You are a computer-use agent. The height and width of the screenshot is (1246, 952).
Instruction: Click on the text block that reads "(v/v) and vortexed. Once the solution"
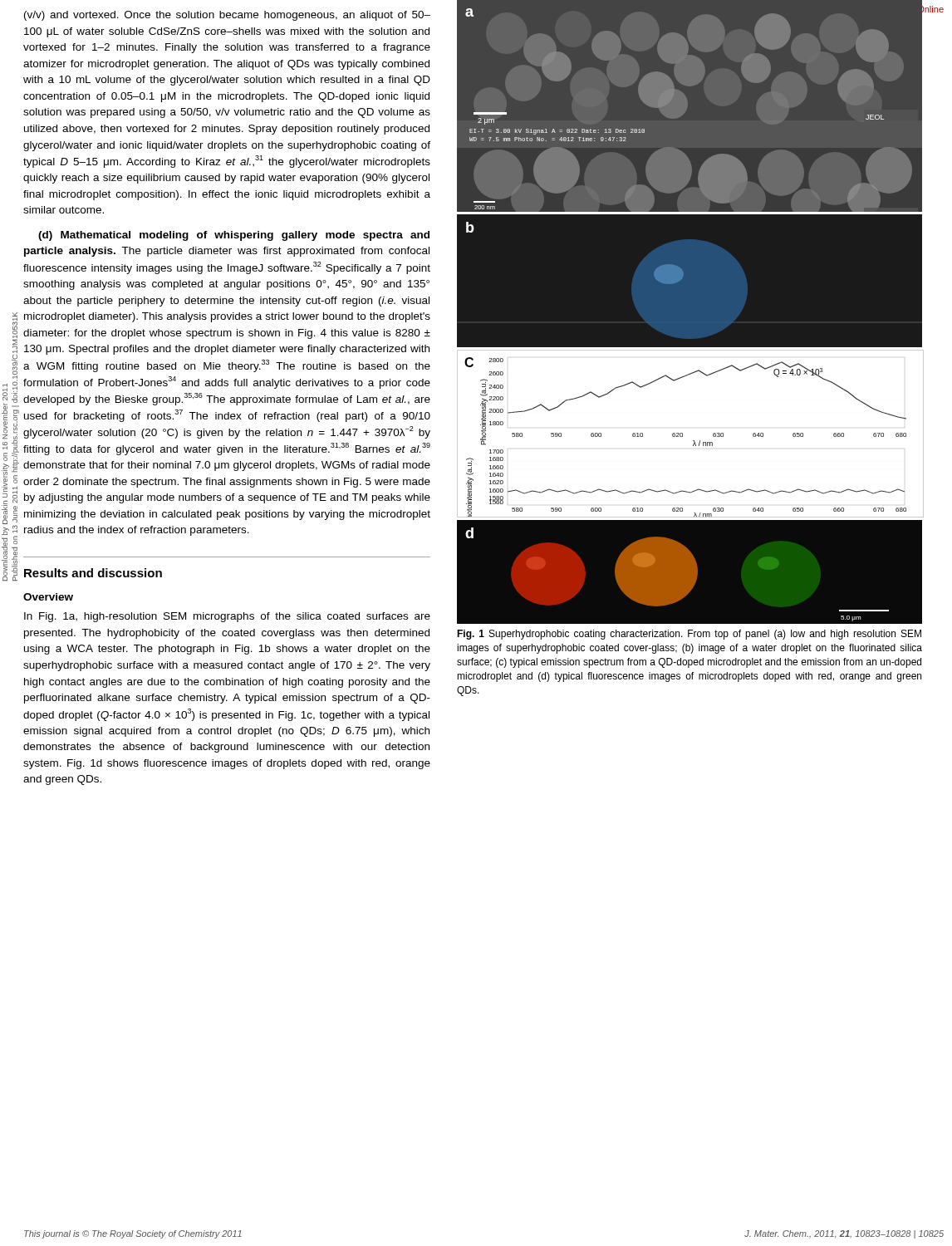pos(227,112)
